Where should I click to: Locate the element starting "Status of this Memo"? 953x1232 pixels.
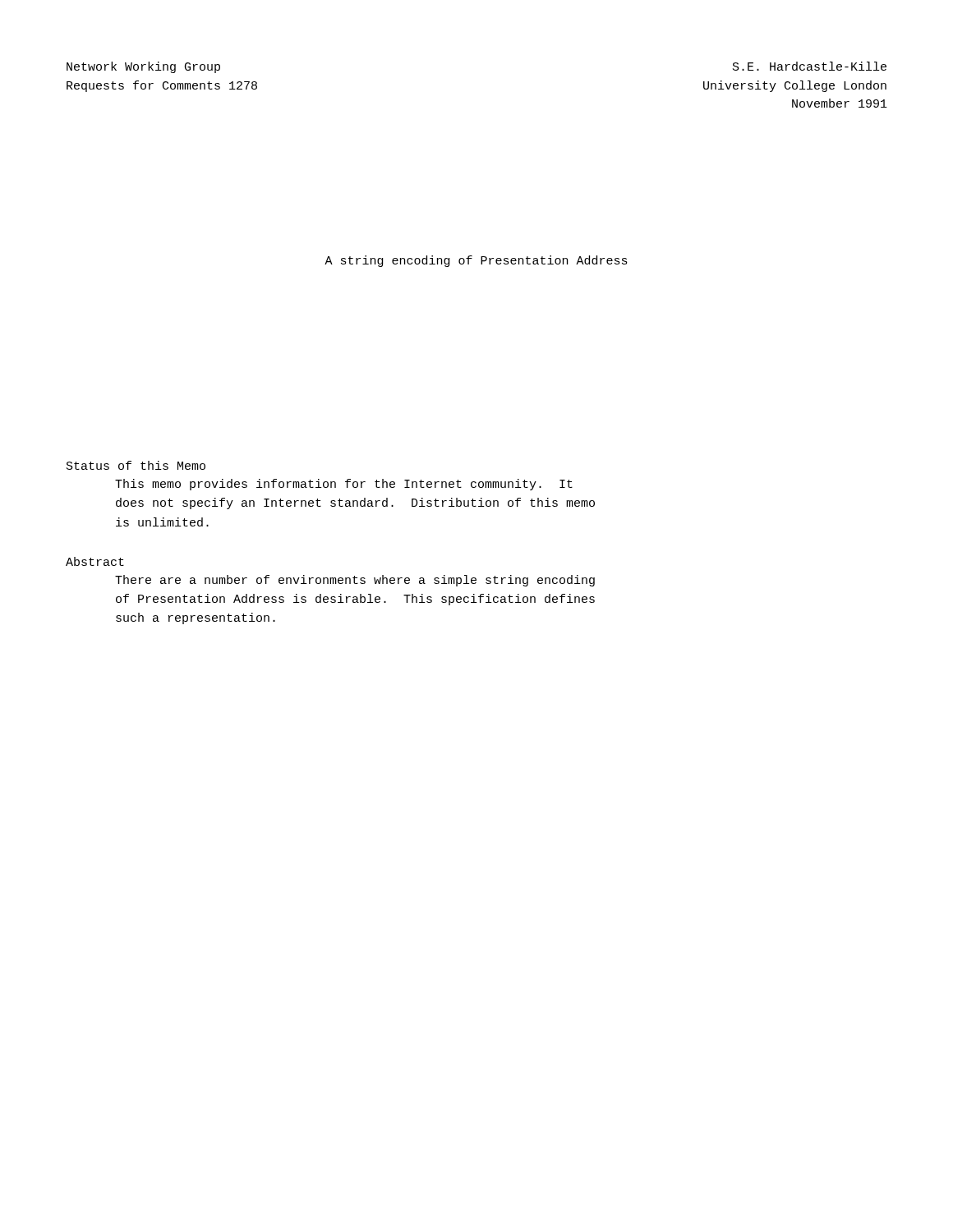tap(136, 467)
